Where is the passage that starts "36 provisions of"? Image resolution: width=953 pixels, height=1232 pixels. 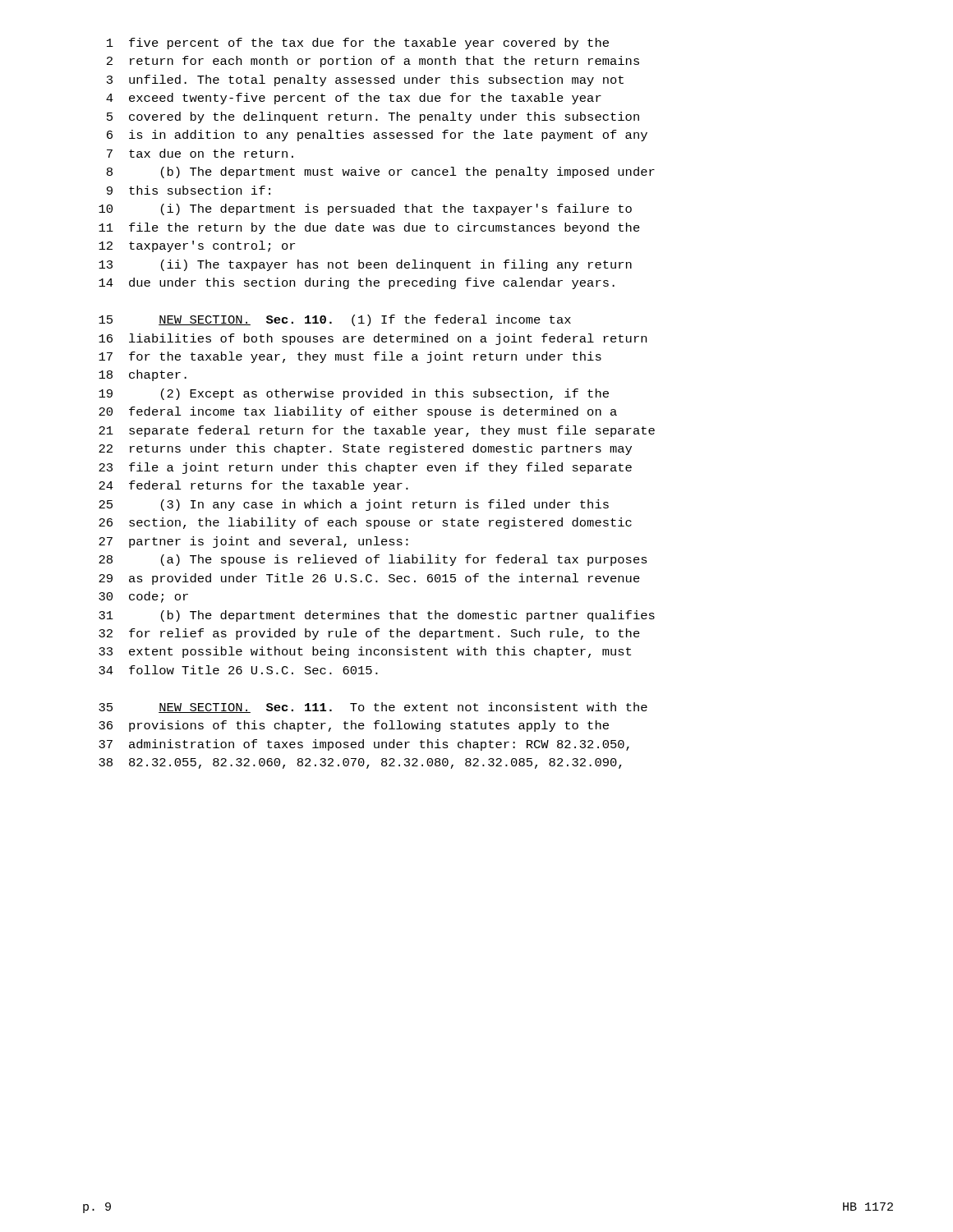[488, 727]
